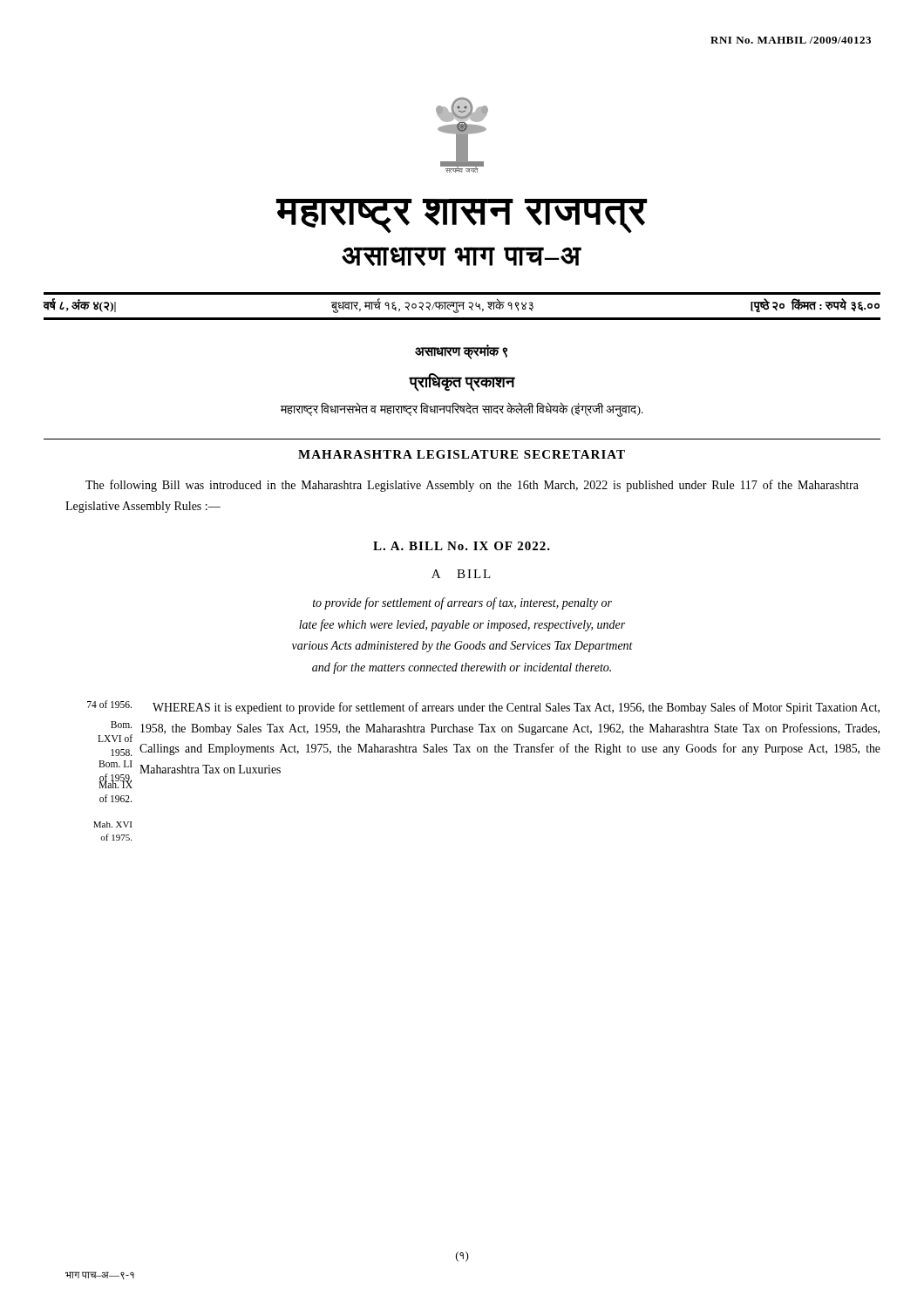924x1308 pixels.
Task: Locate the passage starting "The following Bill was introduced in the Maharashtra"
Action: (x=462, y=496)
